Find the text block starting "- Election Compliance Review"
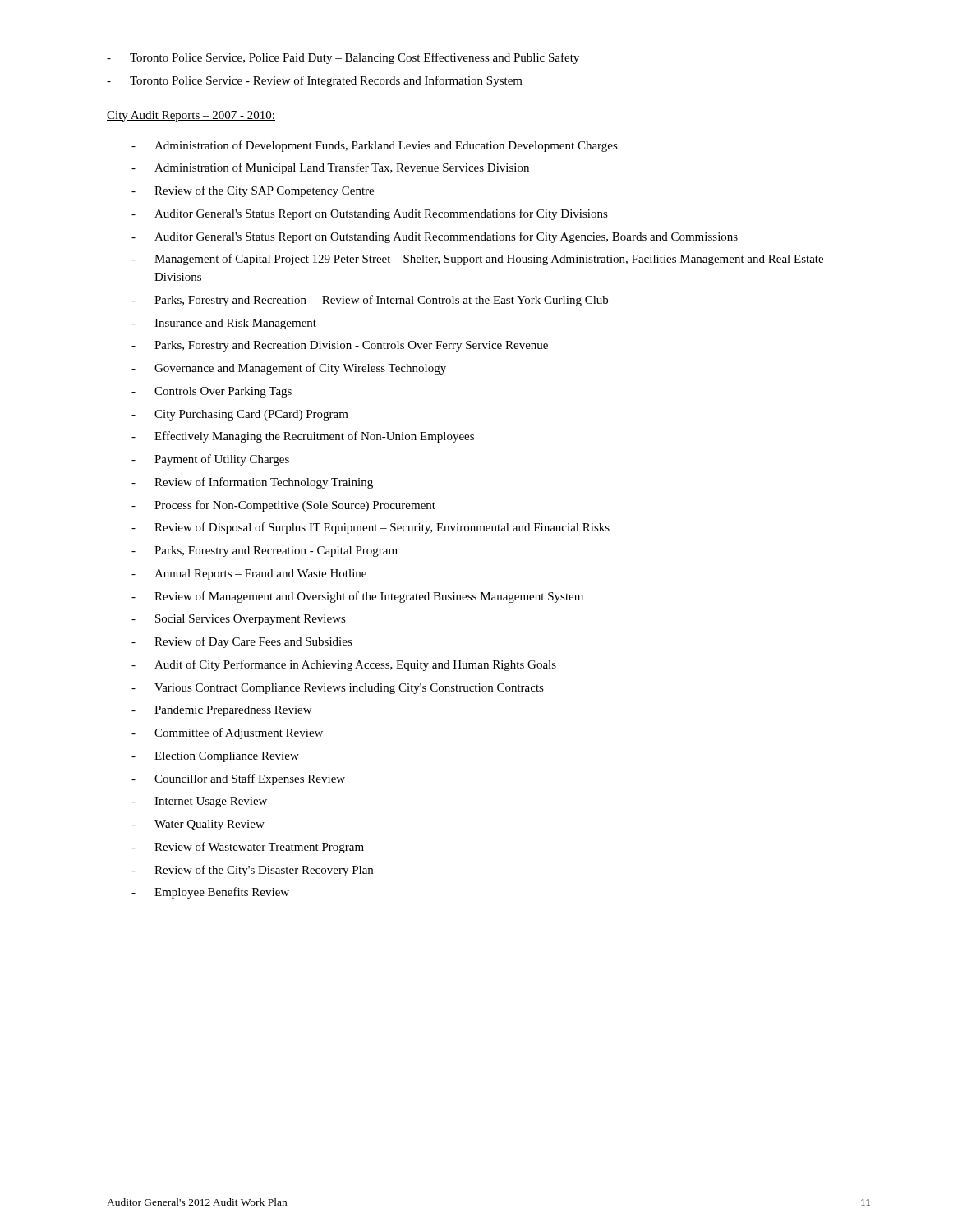Image resolution: width=953 pixels, height=1232 pixels. tap(215, 757)
